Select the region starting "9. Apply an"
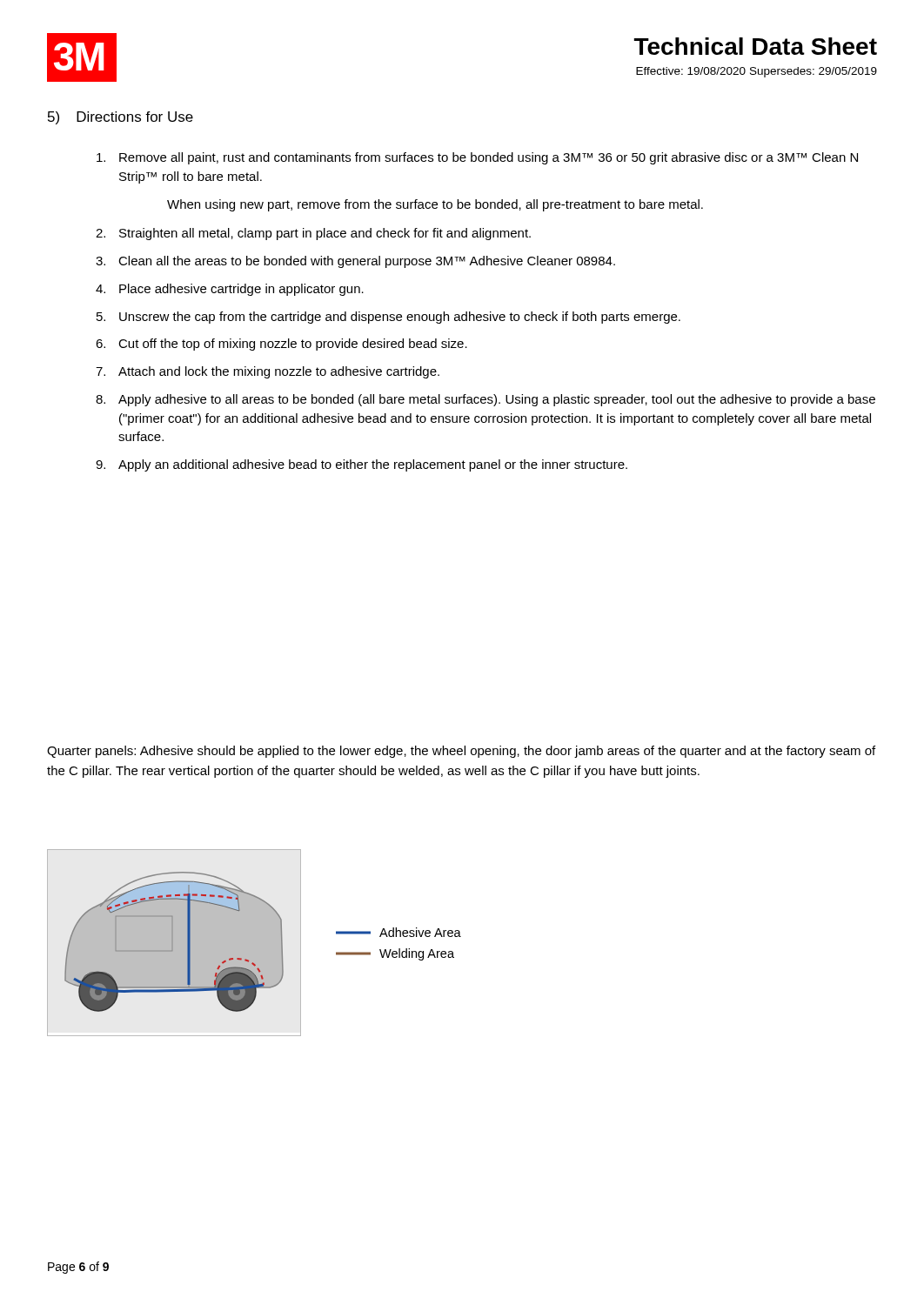The height and width of the screenshot is (1305, 924). [486, 465]
